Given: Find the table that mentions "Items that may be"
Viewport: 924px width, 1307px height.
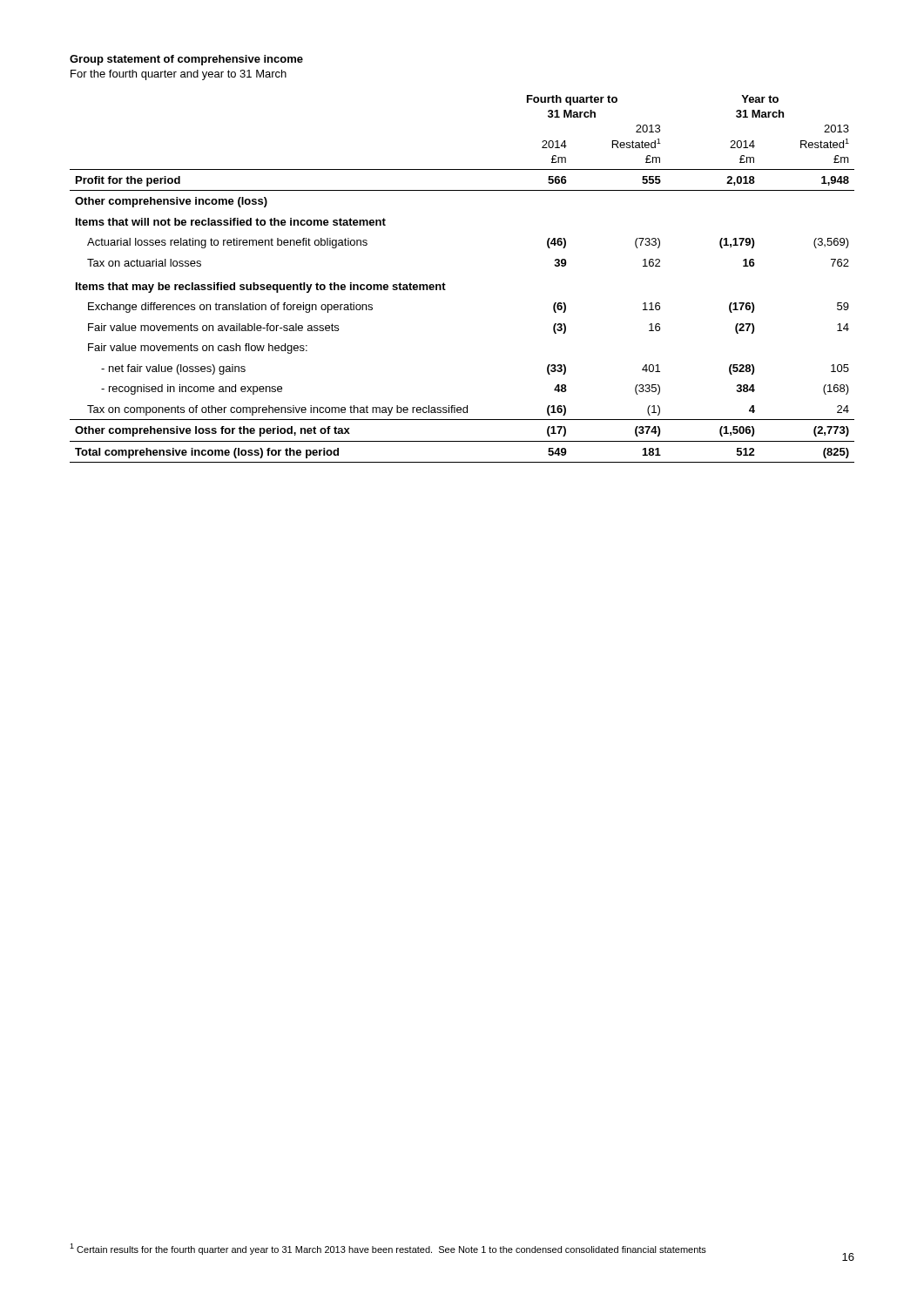Looking at the screenshot, I should [462, 277].
